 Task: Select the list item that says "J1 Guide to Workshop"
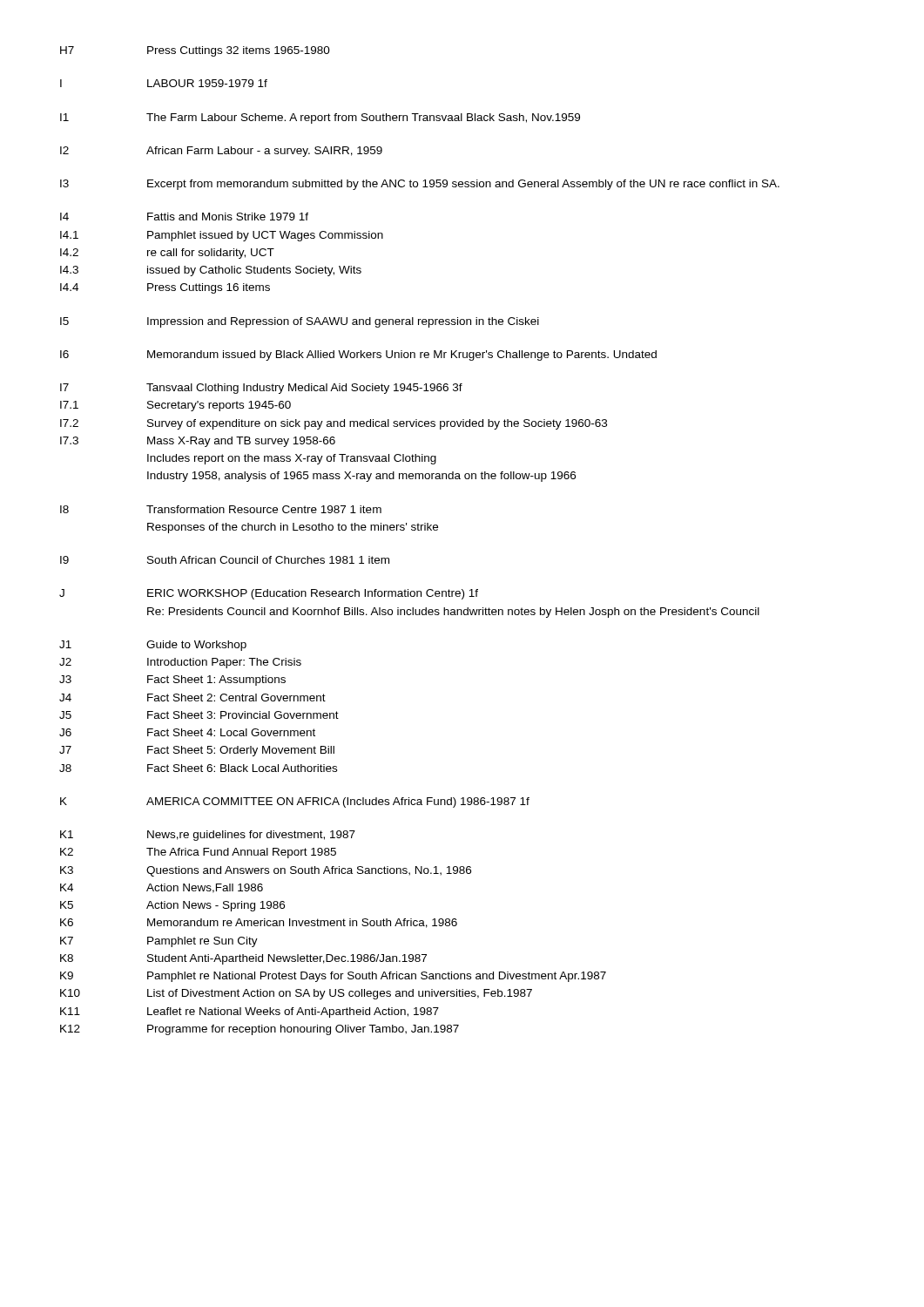coord(153,646)
